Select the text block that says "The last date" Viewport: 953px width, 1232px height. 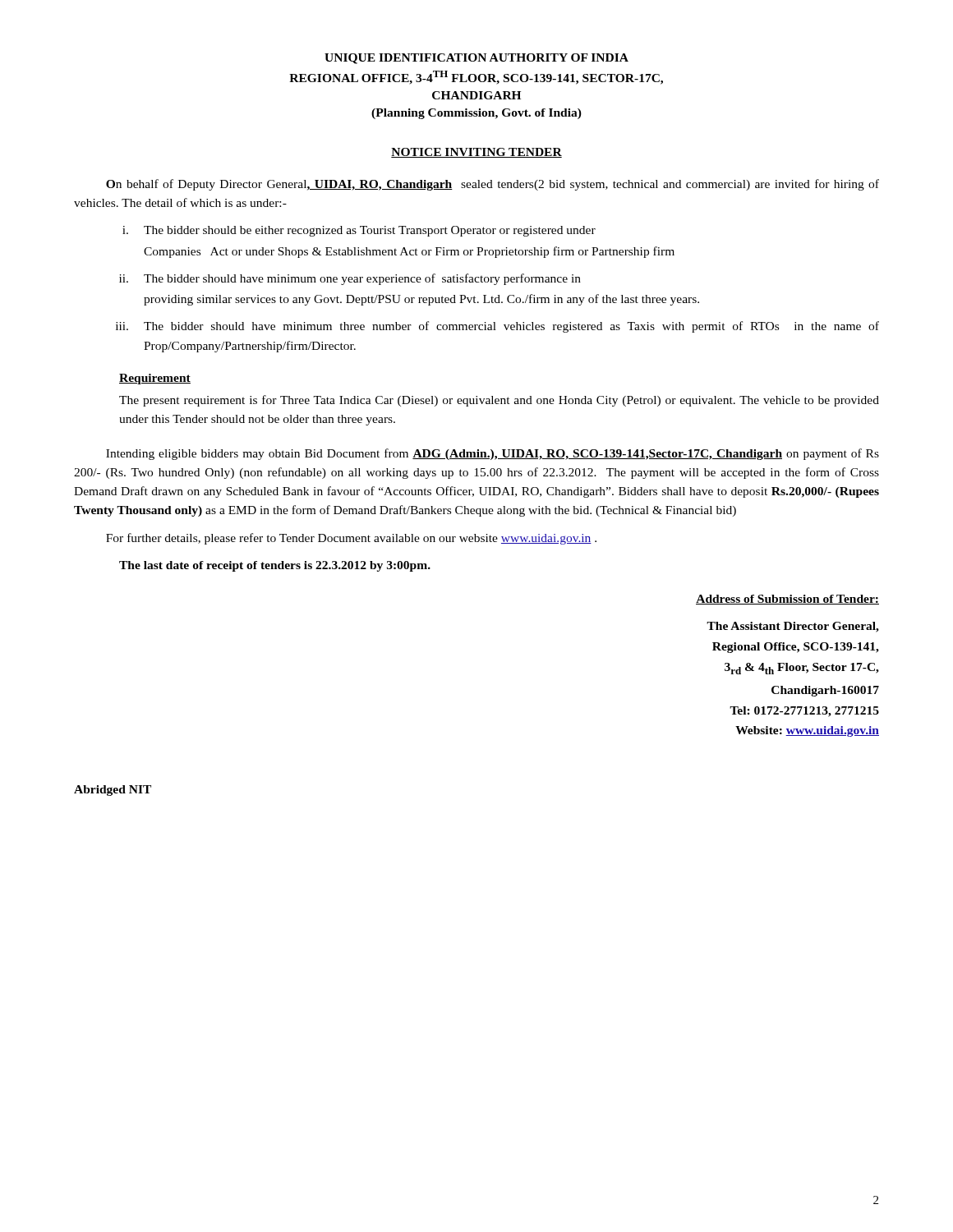click(275, 565)
